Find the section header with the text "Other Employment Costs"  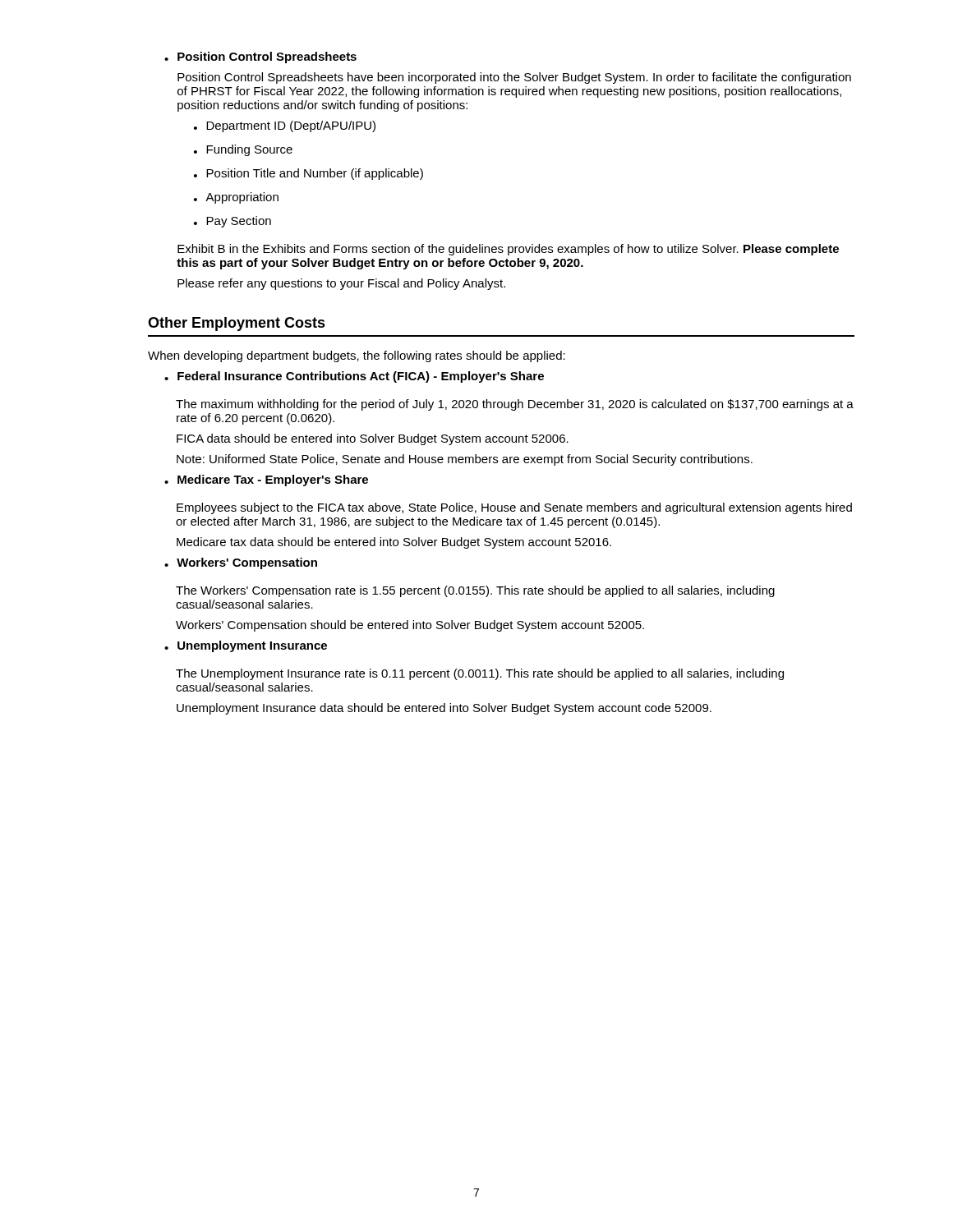click(x=237, y=324)
